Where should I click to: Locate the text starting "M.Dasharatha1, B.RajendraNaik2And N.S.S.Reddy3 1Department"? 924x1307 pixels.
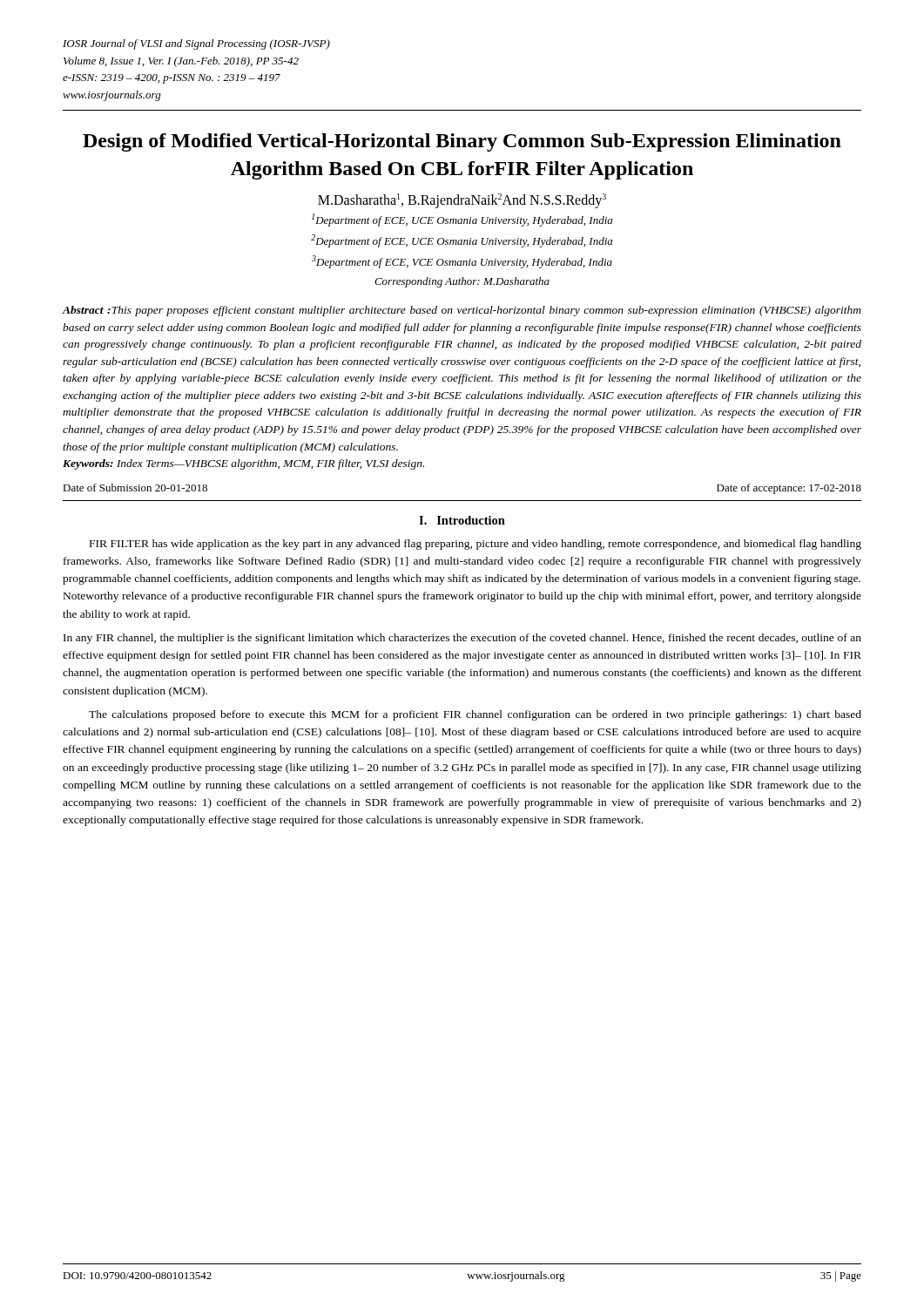pyautogui.click(x=462, y=240)
